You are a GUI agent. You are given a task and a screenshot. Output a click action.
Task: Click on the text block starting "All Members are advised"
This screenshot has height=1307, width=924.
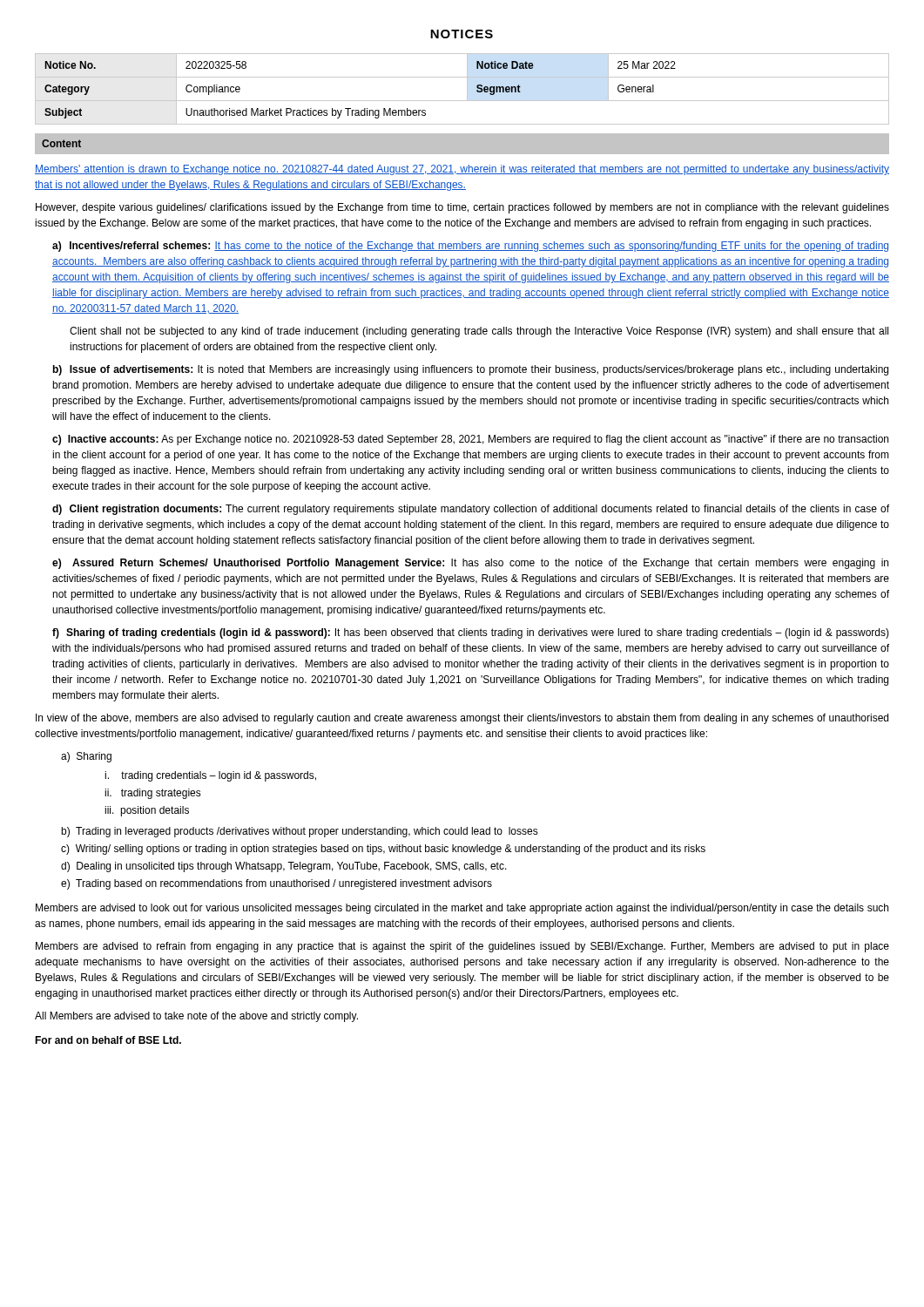coord(197,1016)
